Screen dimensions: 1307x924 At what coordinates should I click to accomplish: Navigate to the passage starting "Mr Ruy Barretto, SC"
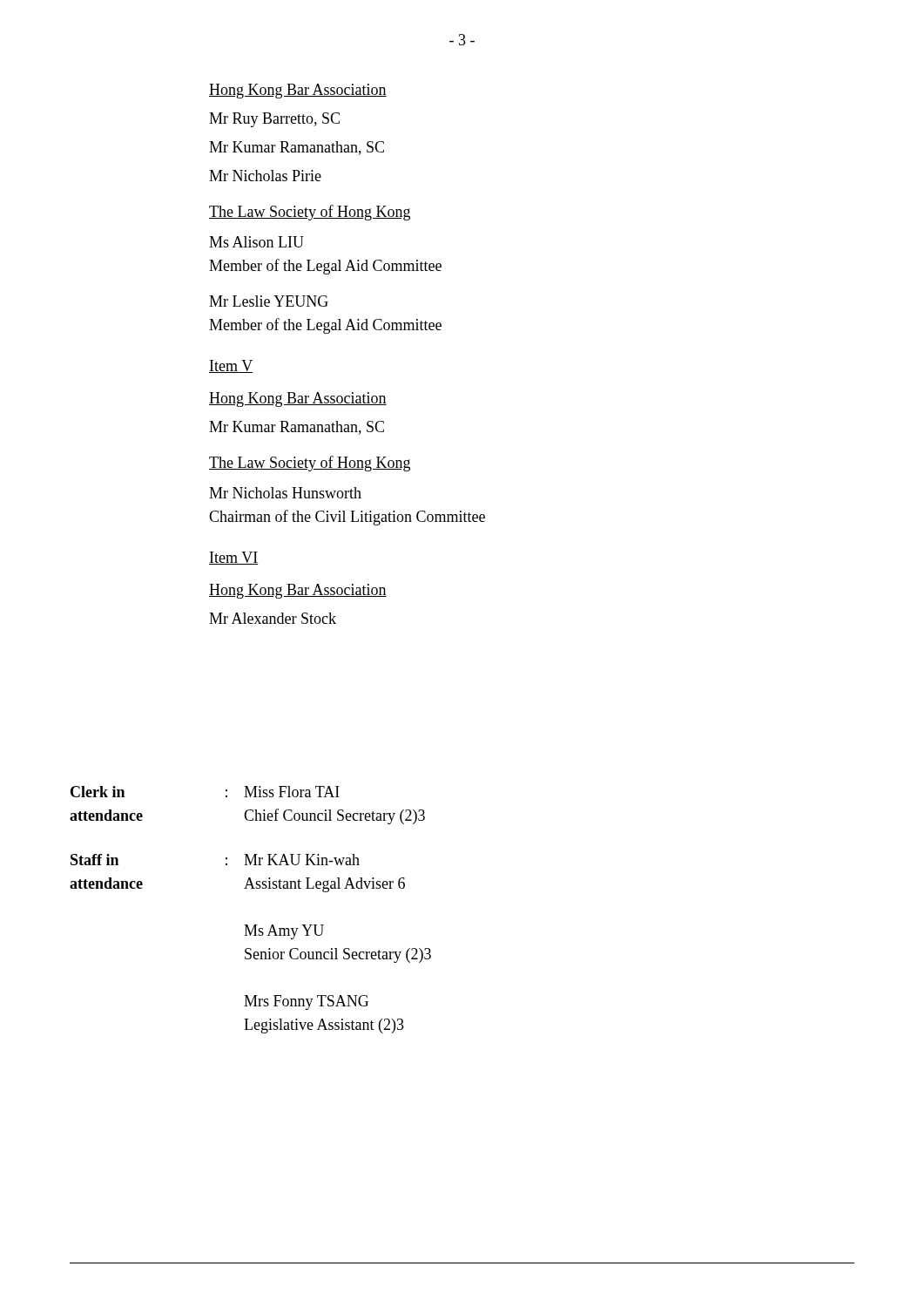tap(275, 118)
